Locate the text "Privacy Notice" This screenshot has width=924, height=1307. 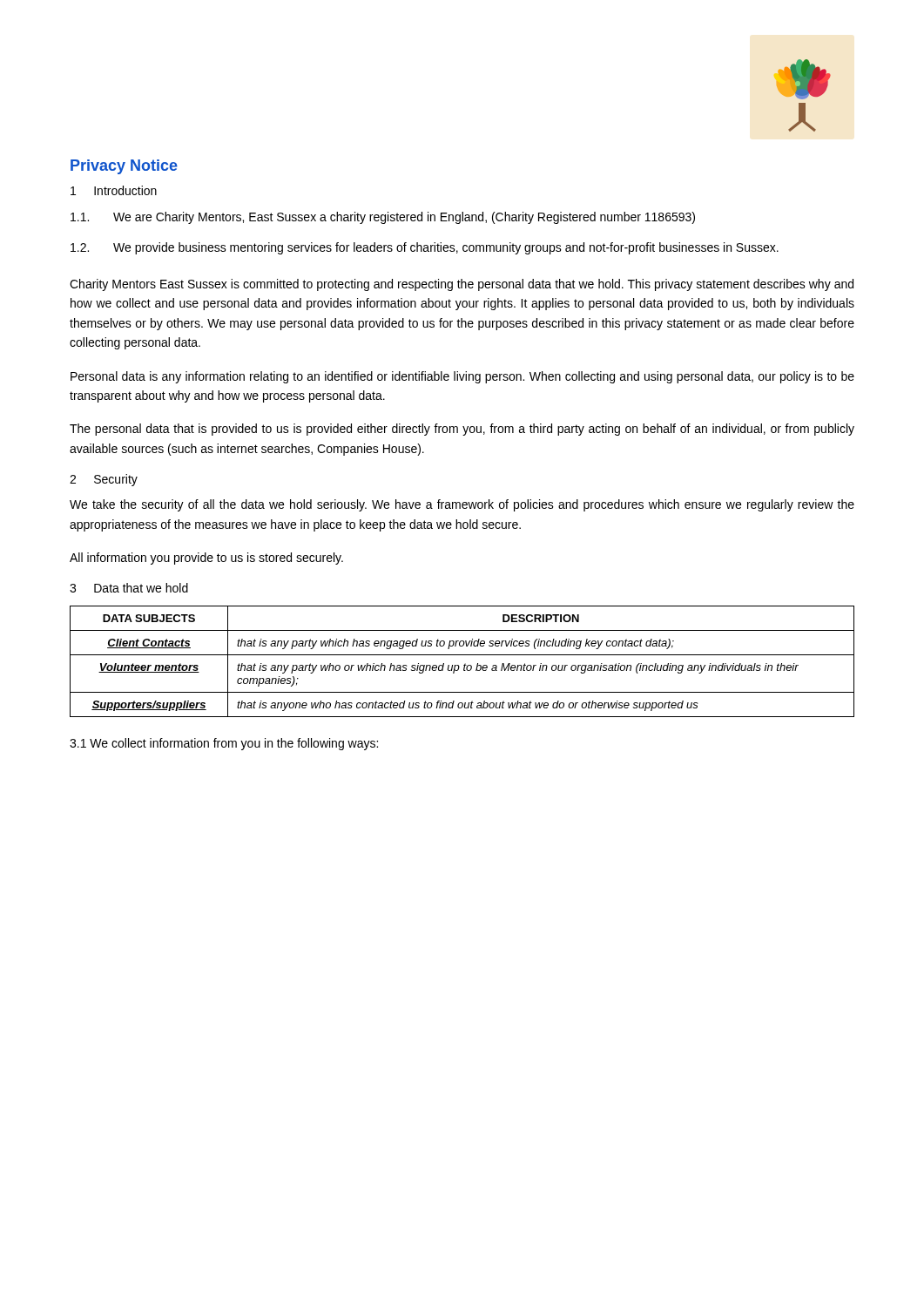click(124, 166)
